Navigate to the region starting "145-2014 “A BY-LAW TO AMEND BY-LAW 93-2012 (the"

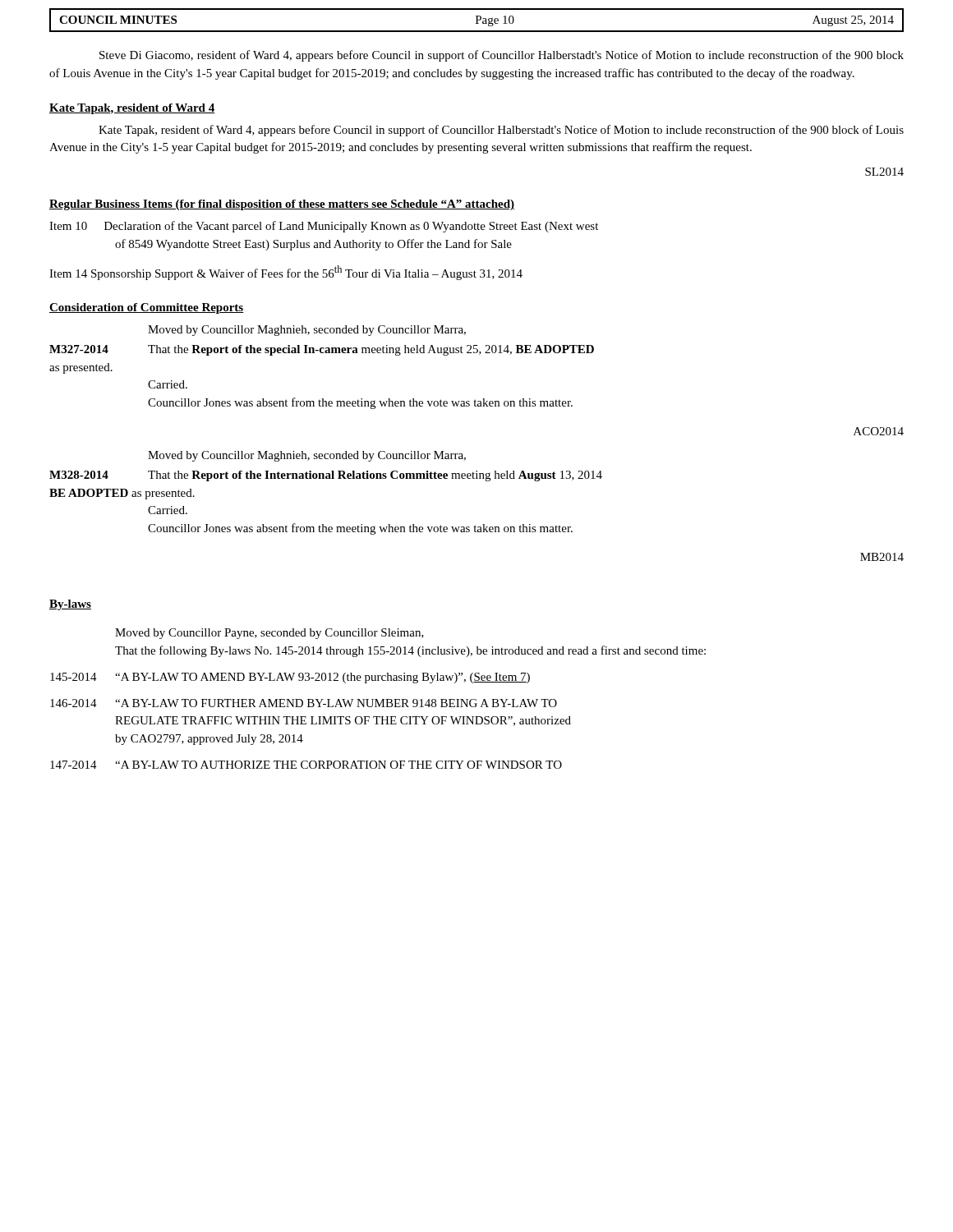476,677
